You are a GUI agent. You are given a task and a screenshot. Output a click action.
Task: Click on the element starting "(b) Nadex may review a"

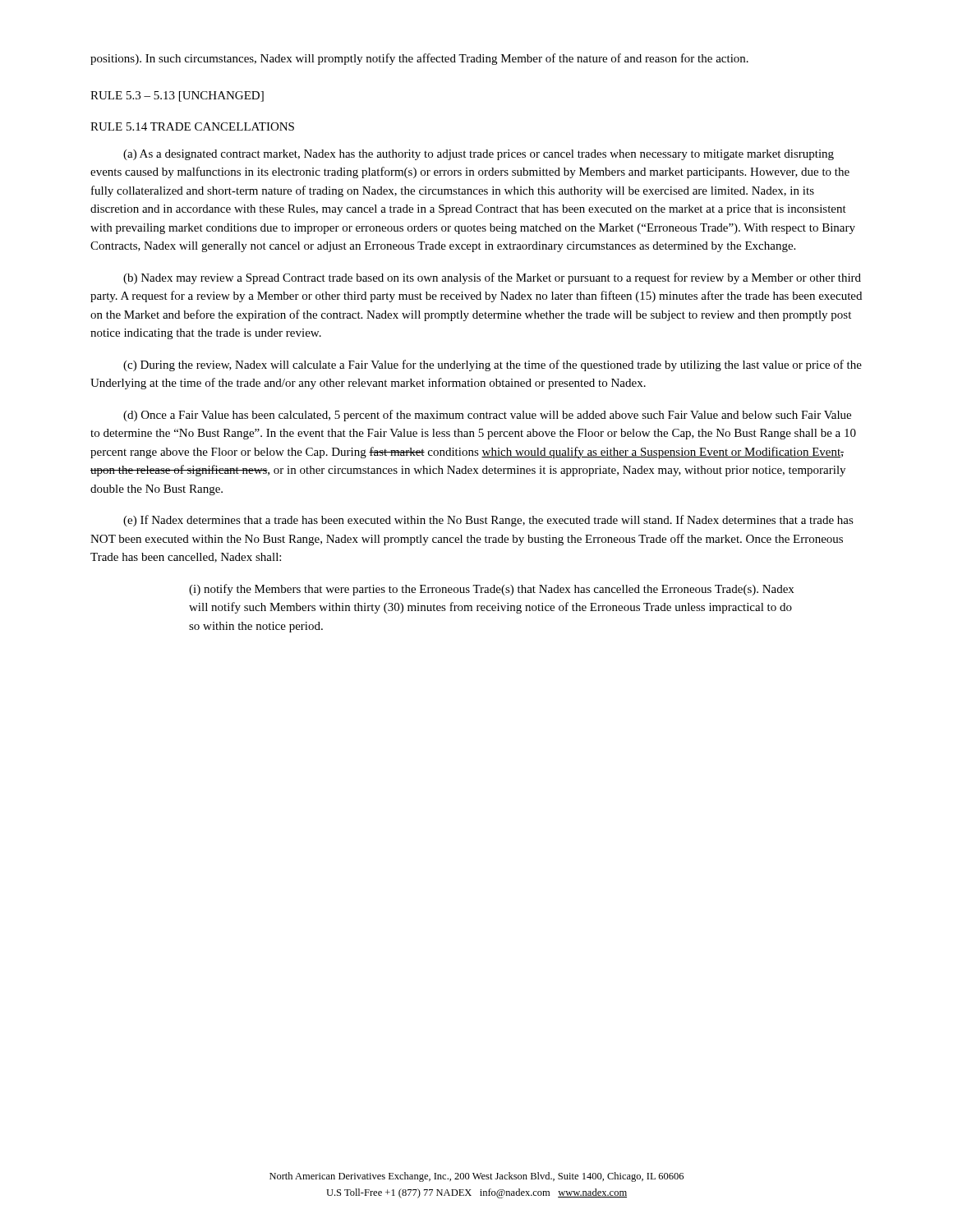(476, 305)
